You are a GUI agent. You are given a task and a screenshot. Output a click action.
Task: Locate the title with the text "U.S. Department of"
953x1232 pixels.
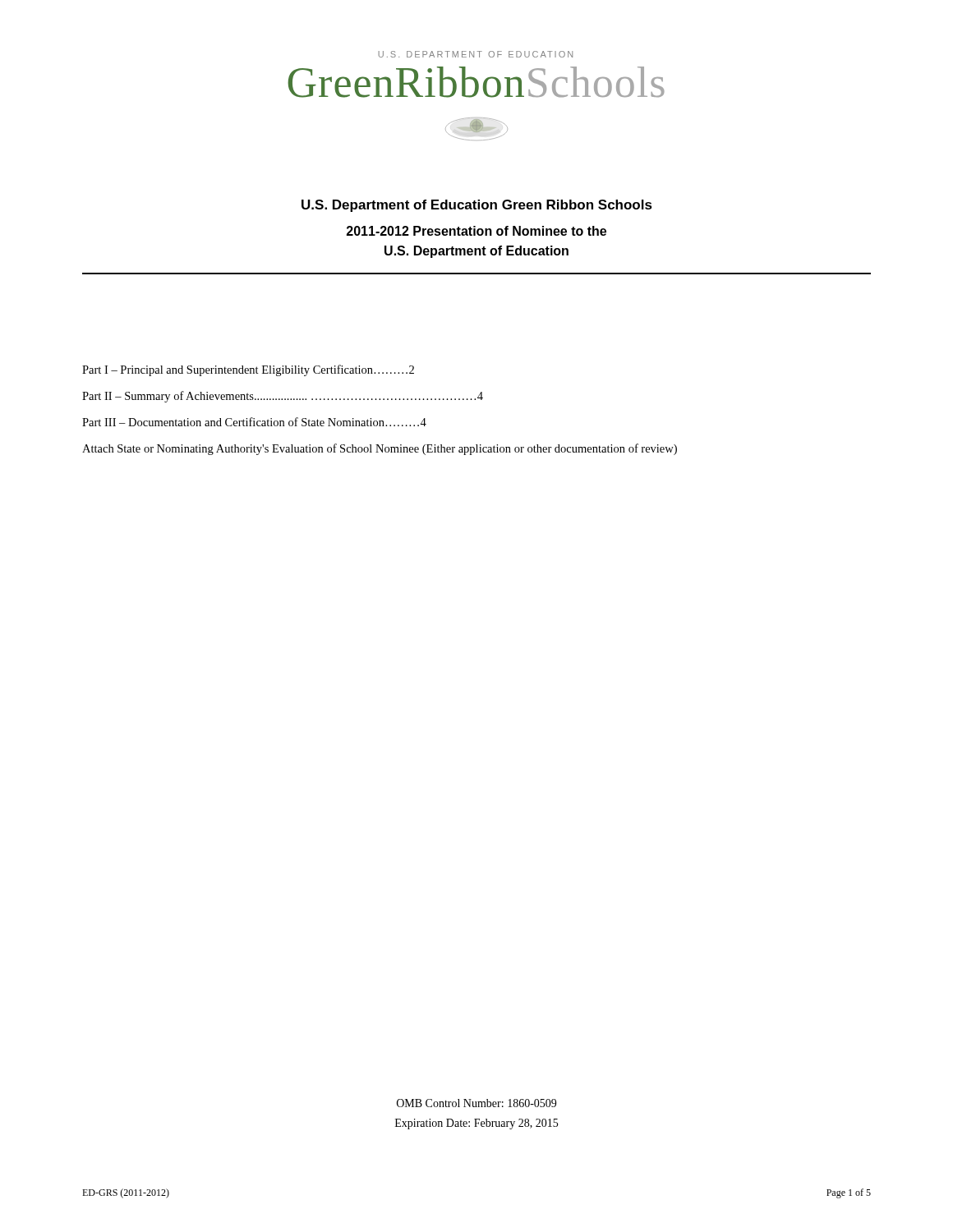click(476, 236)
